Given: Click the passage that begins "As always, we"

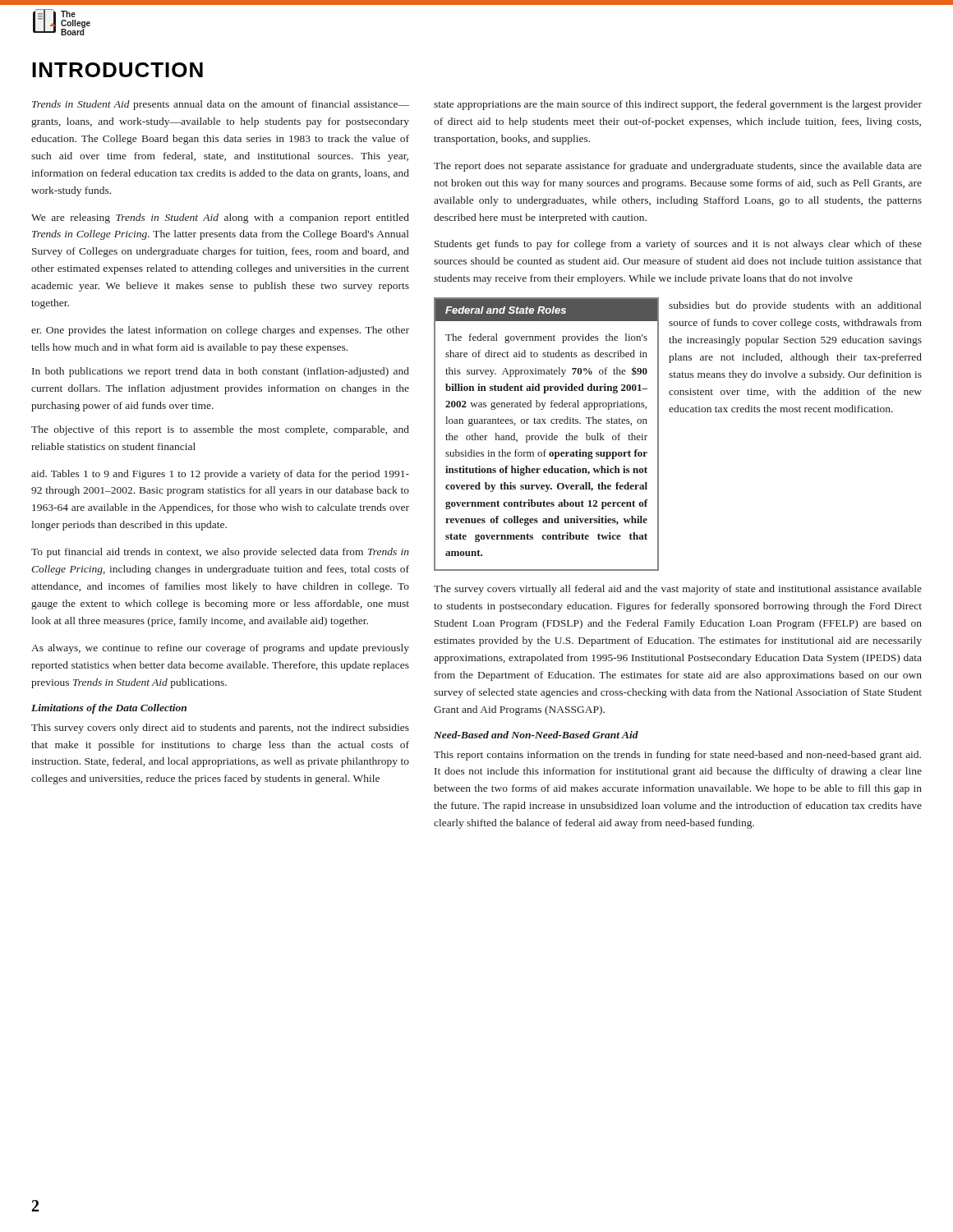Looking at the screenshot, I should (220, 665).
